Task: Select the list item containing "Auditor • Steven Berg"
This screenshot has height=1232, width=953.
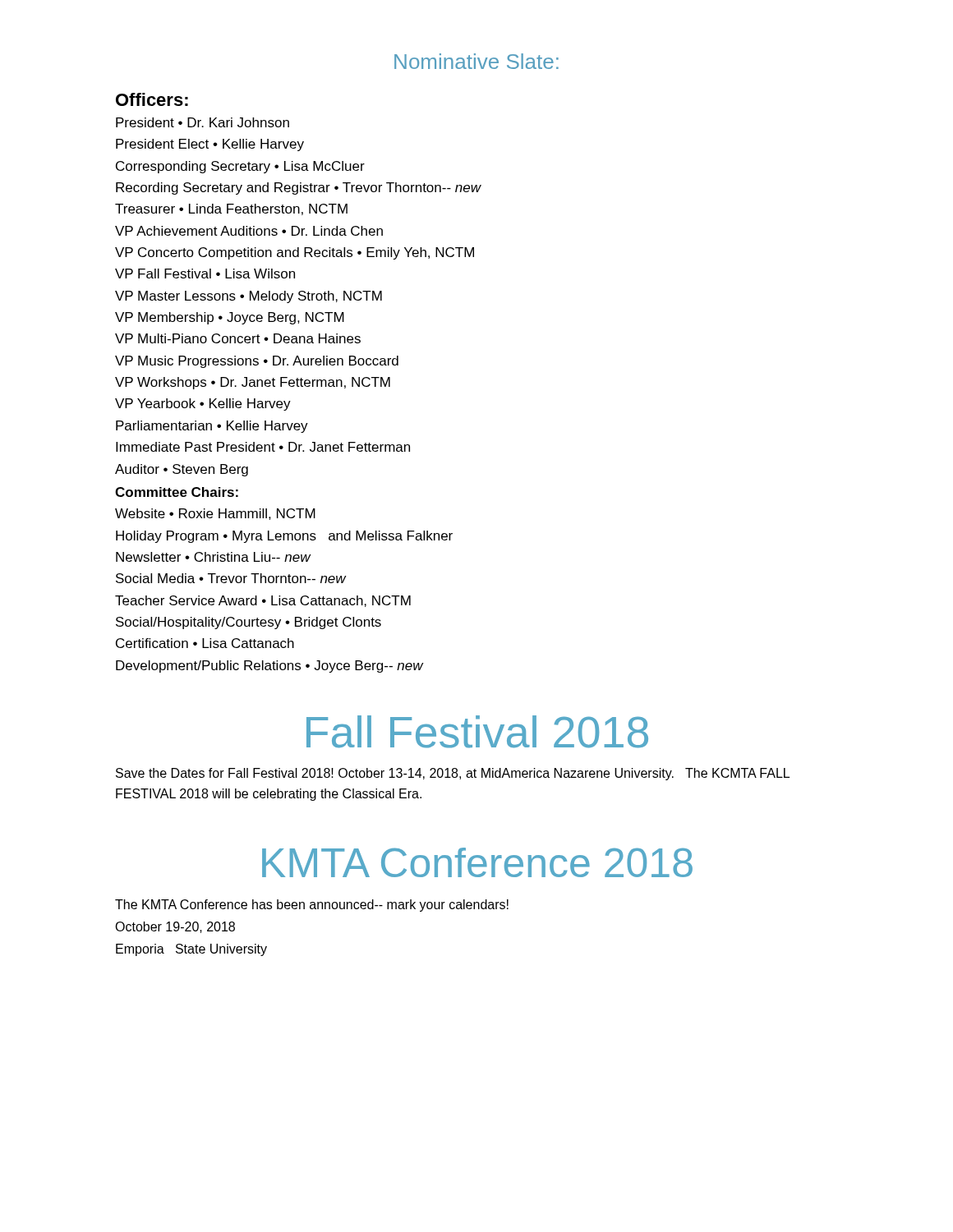Action: (x=182, y=469)
